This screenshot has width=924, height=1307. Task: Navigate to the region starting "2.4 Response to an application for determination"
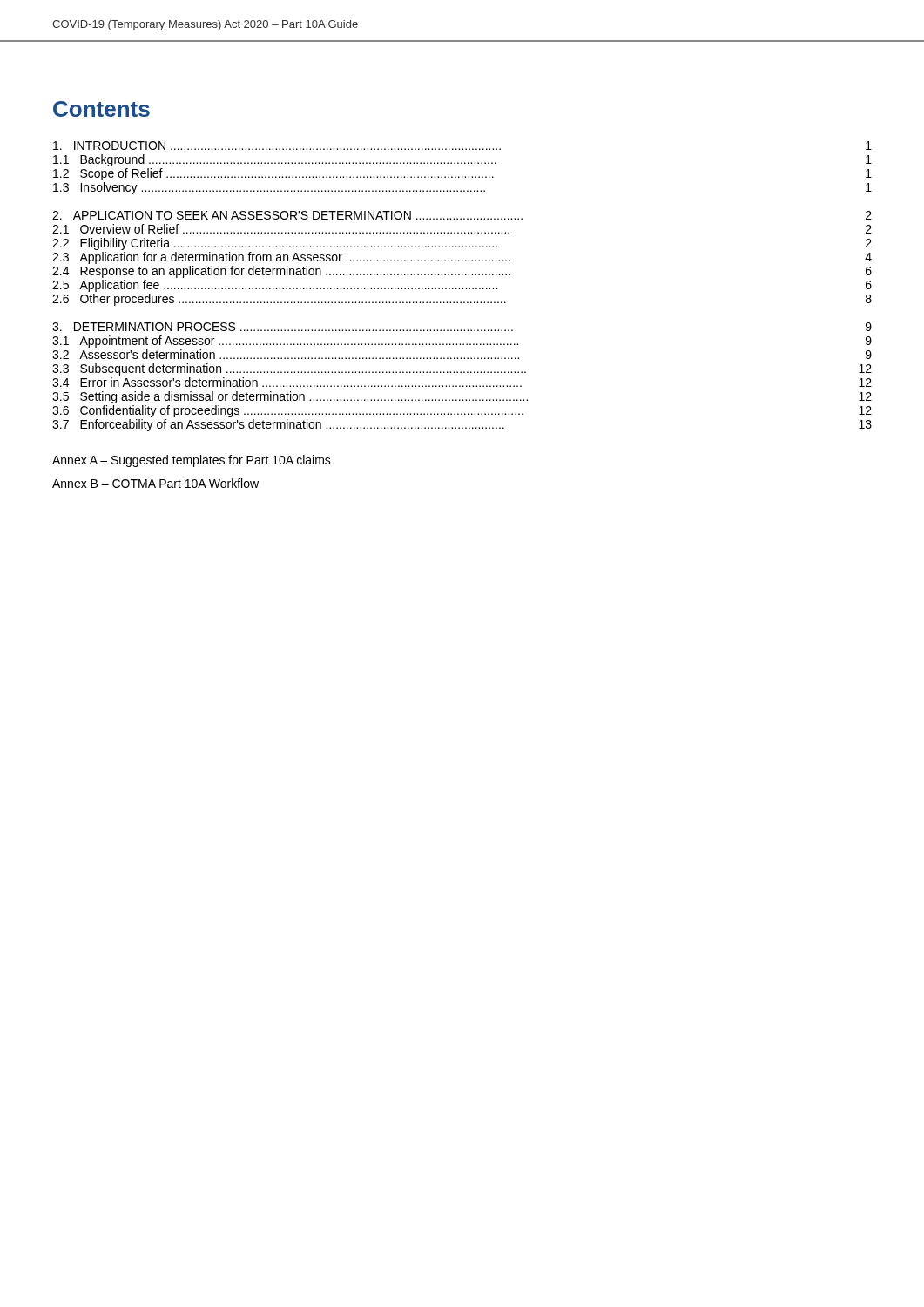coord(462,271)
